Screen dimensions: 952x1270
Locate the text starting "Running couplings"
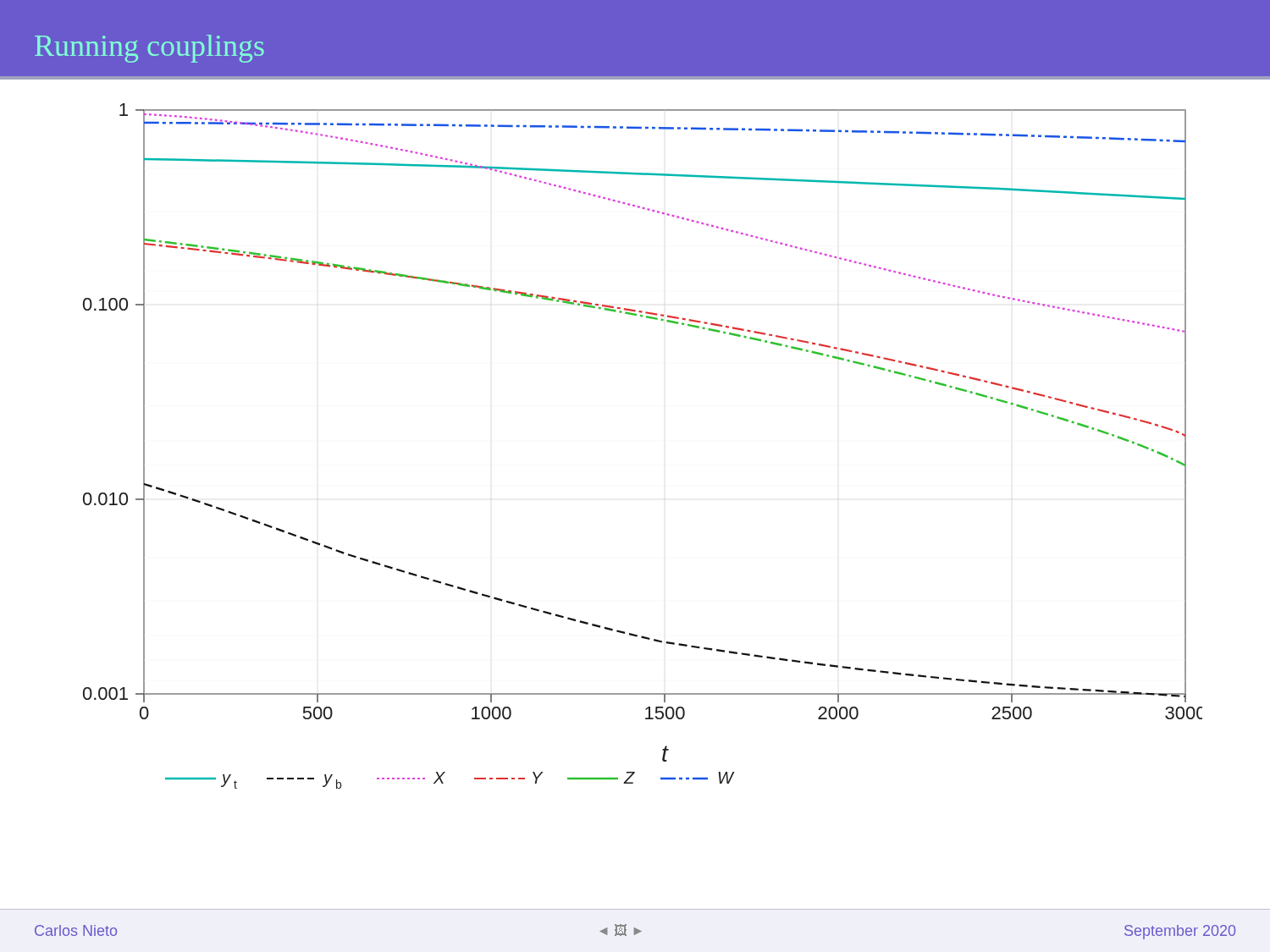click(149, 46)
